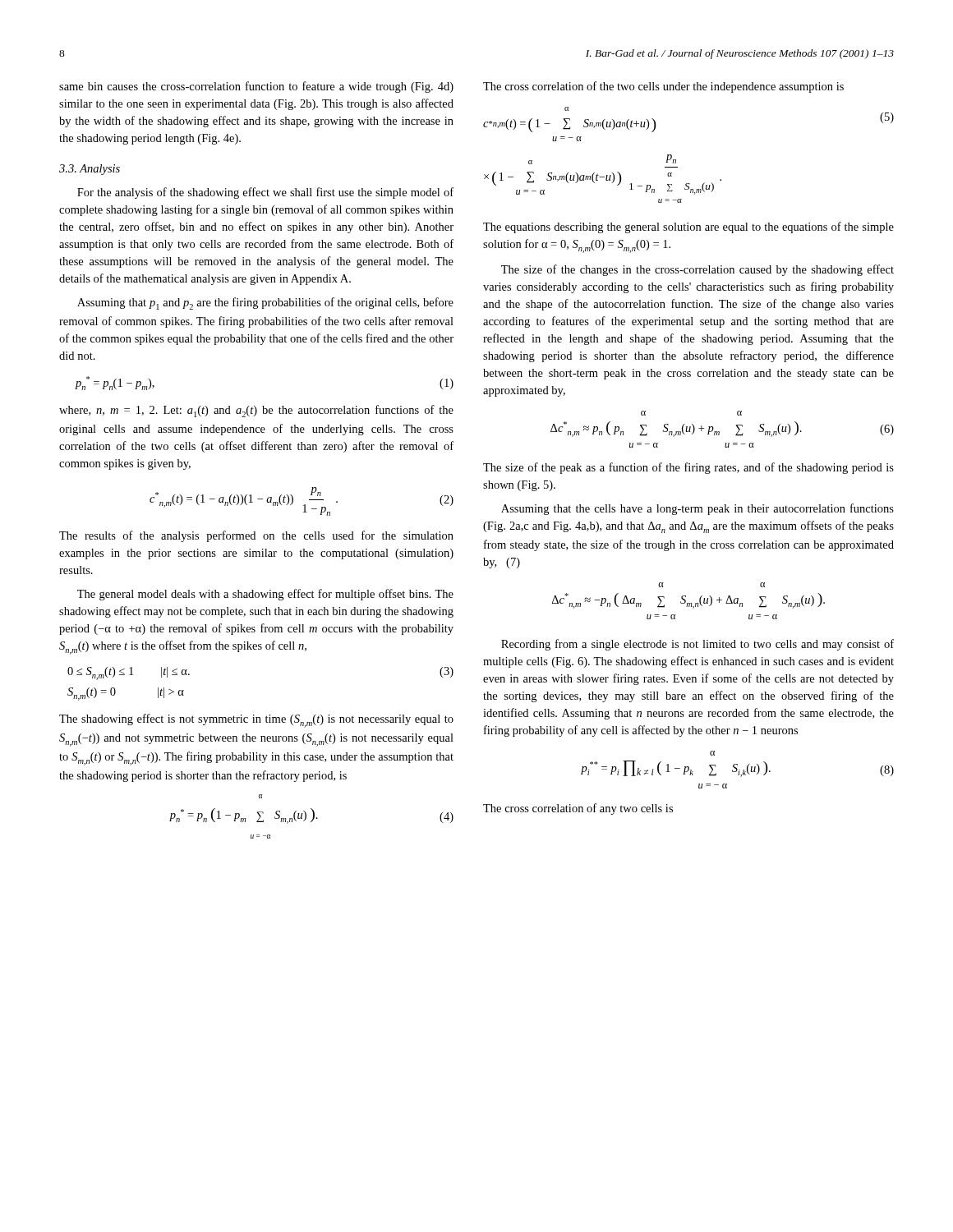Point to the passage starting "The shadowing effect"
The width and height of the screenshot is (953, 1232).
click(256, 747)
